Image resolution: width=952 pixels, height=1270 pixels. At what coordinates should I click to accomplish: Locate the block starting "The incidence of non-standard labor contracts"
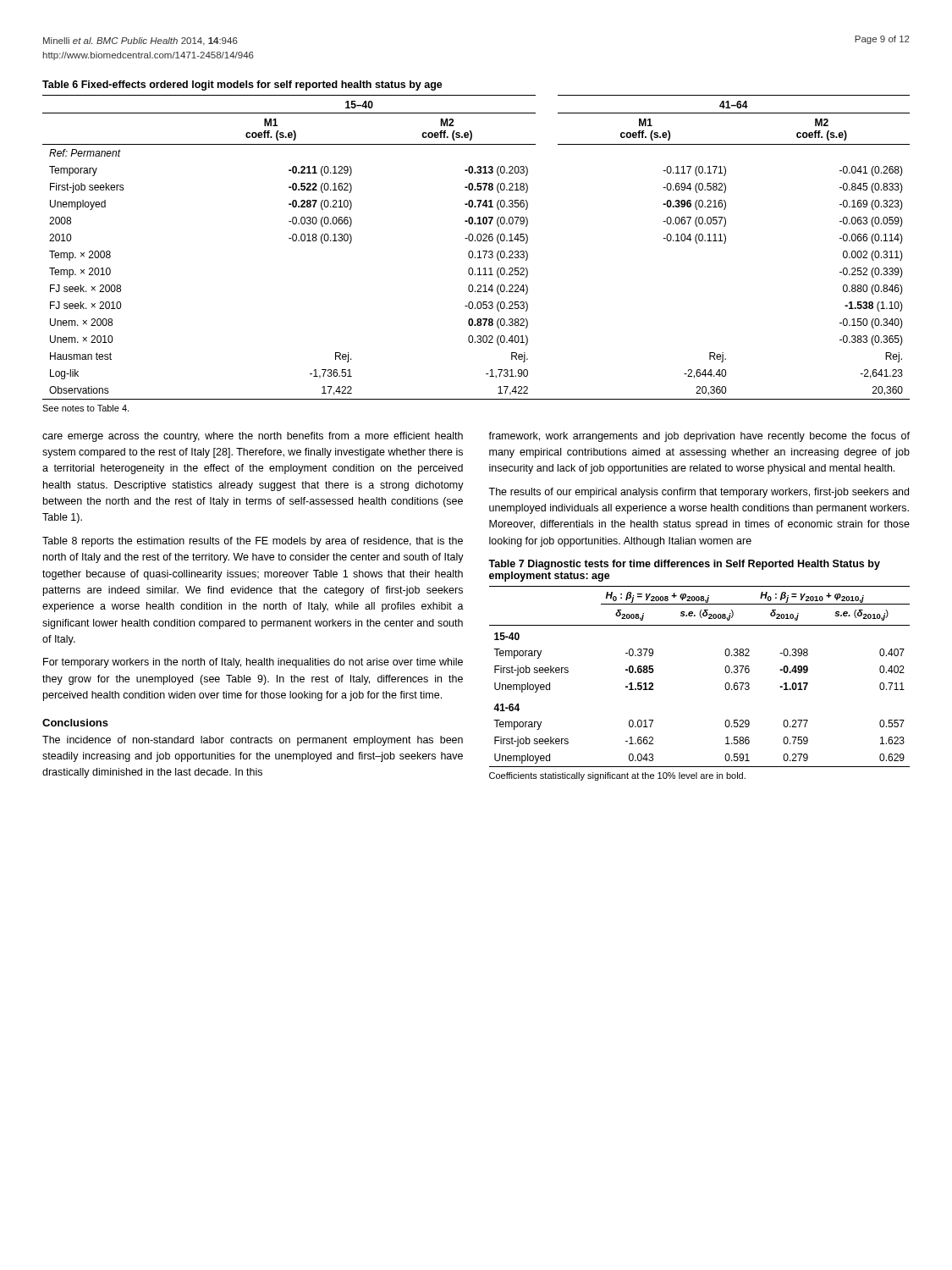(x=253, y=756)
